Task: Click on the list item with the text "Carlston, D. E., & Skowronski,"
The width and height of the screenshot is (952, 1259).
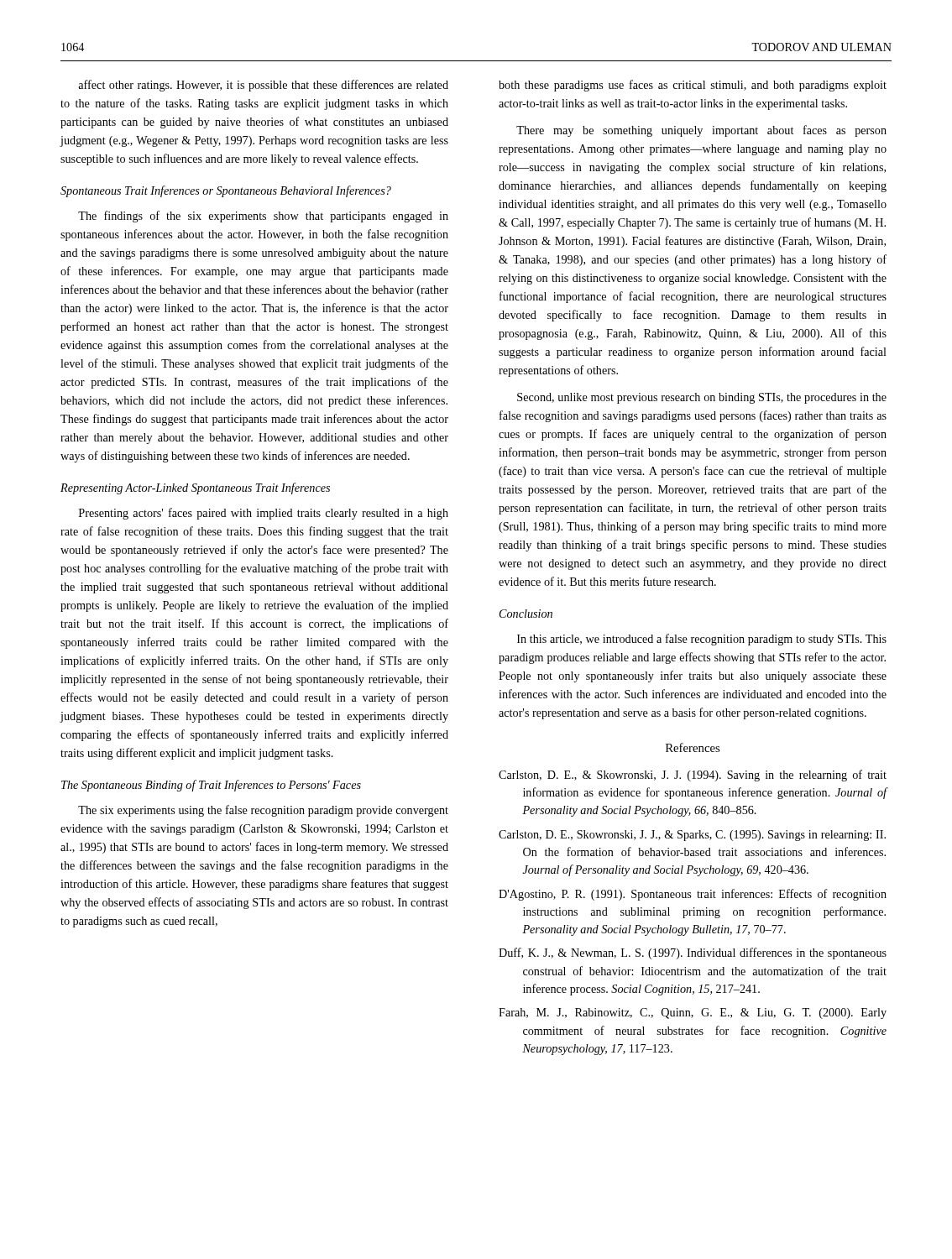Action: tap(693, 793)
